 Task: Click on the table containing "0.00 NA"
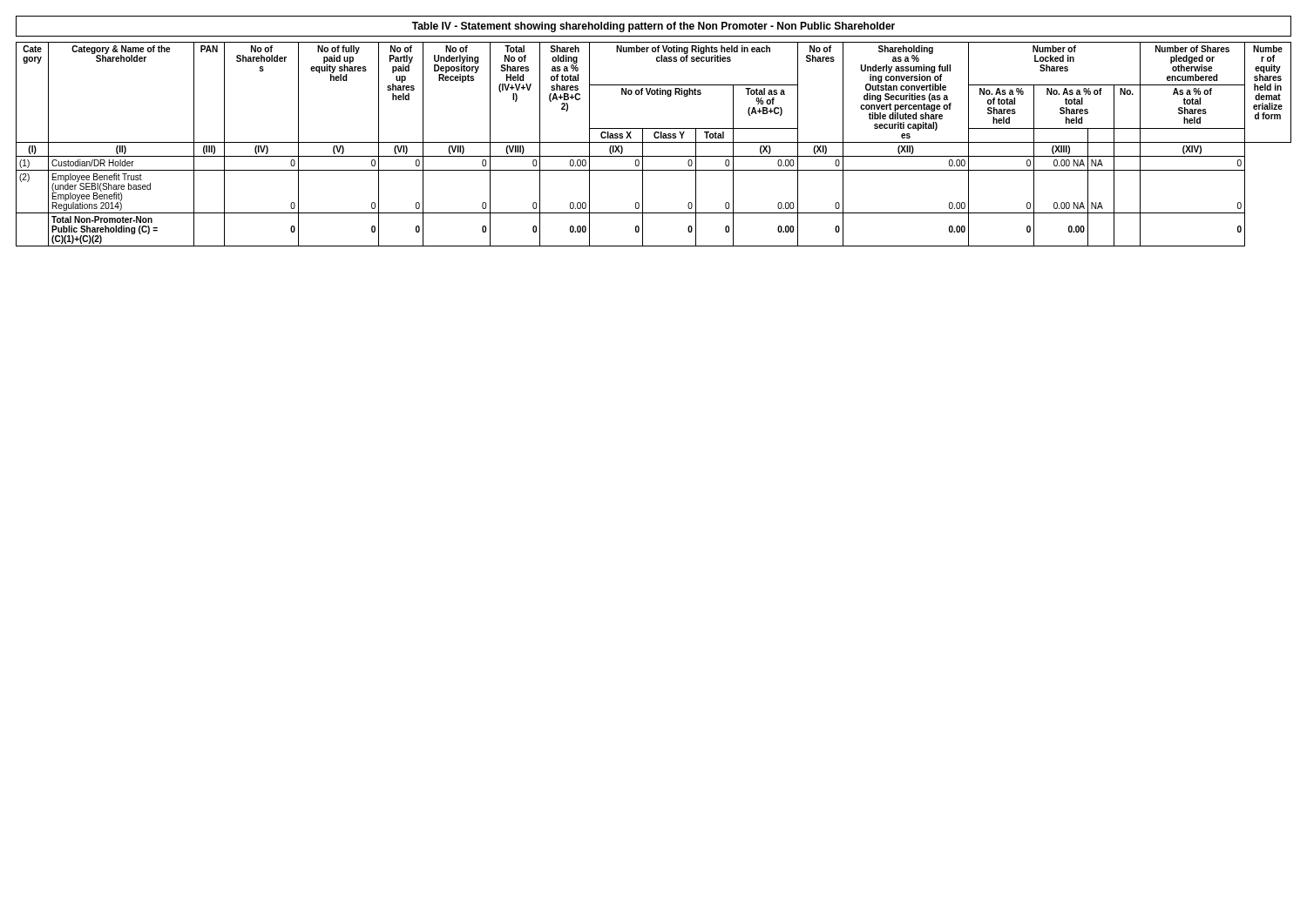pos(654,144)
